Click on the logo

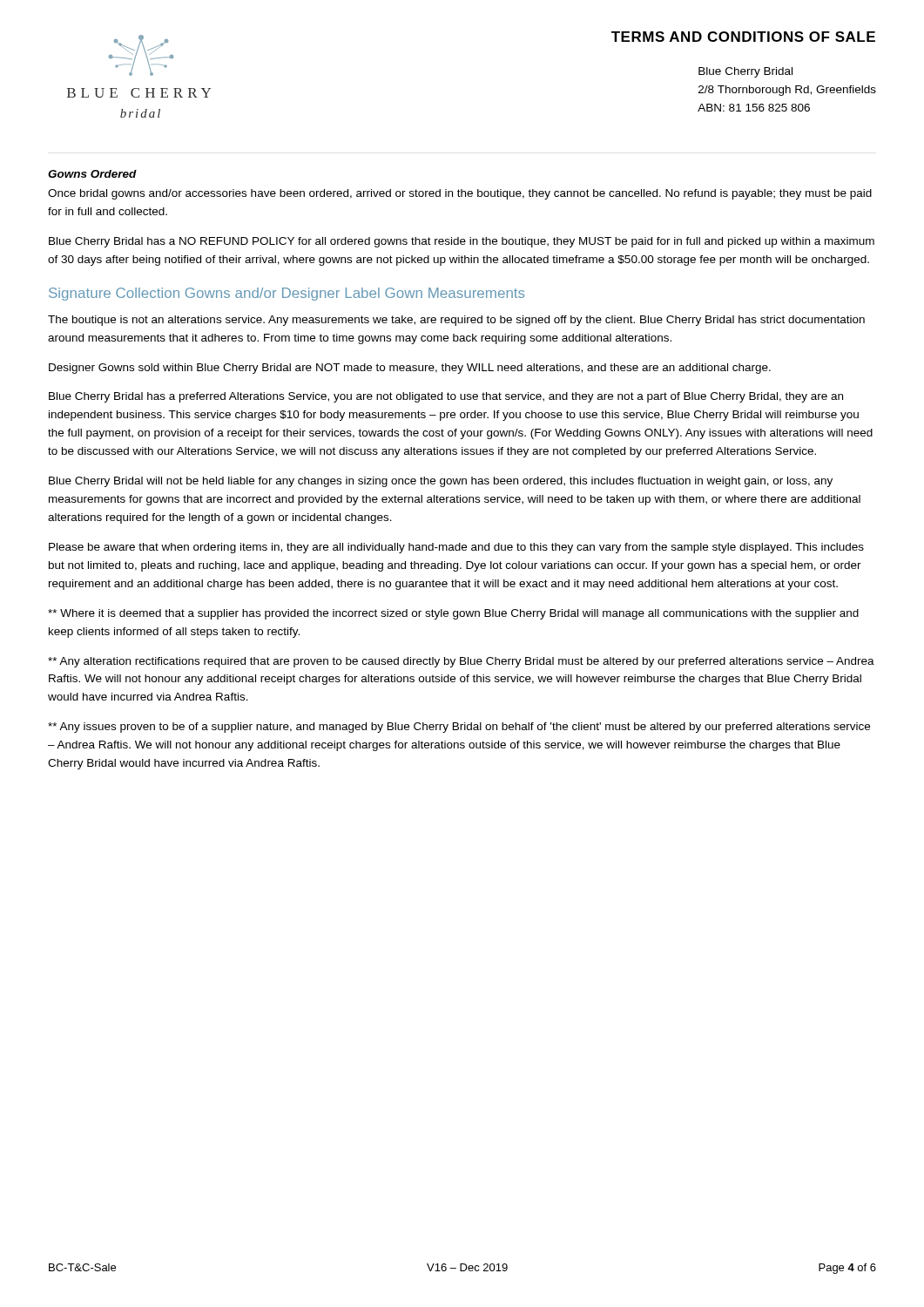point(142,84)
